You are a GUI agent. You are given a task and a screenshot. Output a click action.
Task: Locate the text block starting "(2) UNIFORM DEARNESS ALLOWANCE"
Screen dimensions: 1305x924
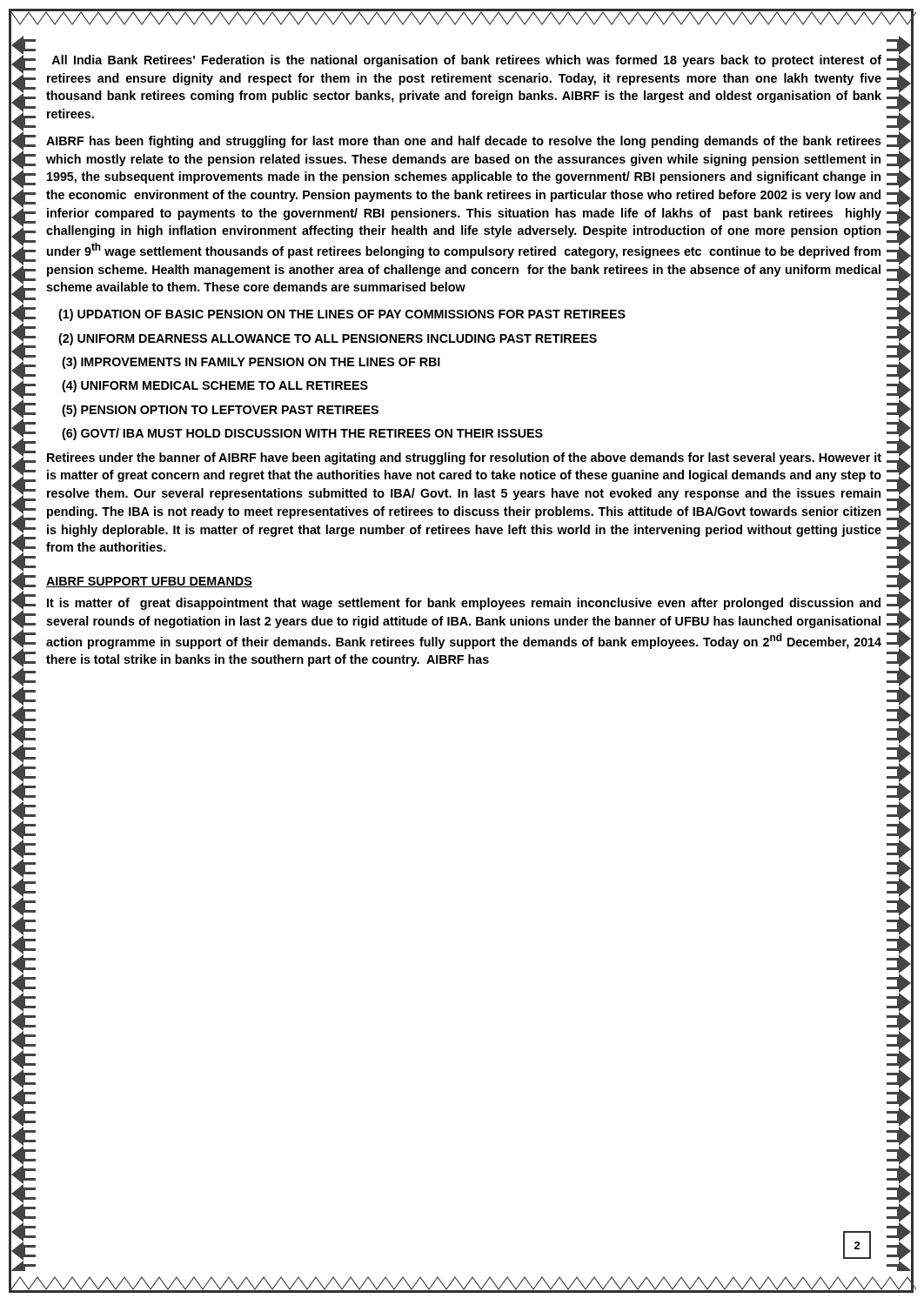326,338
